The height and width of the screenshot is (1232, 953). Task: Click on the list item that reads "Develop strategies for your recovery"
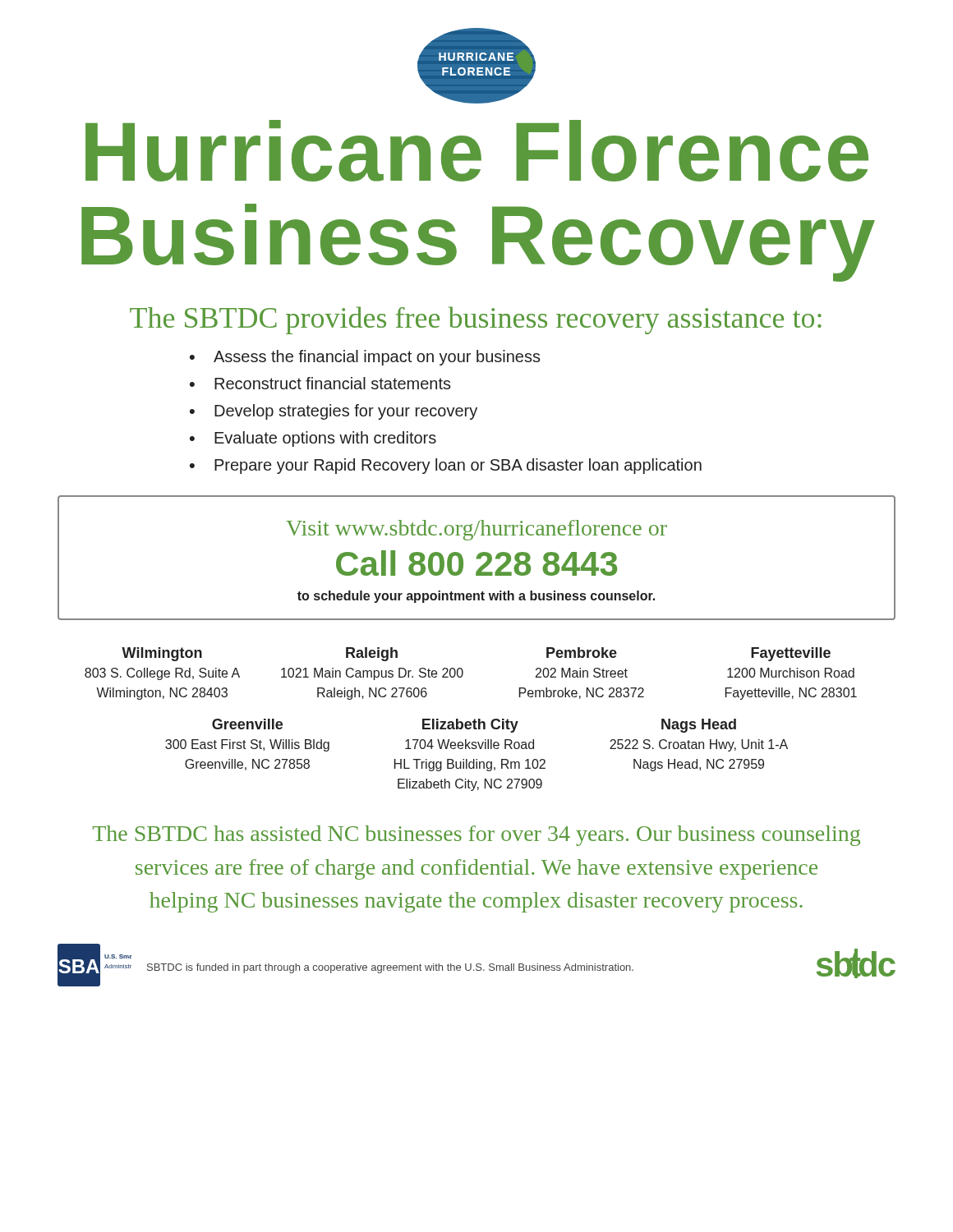346,411
